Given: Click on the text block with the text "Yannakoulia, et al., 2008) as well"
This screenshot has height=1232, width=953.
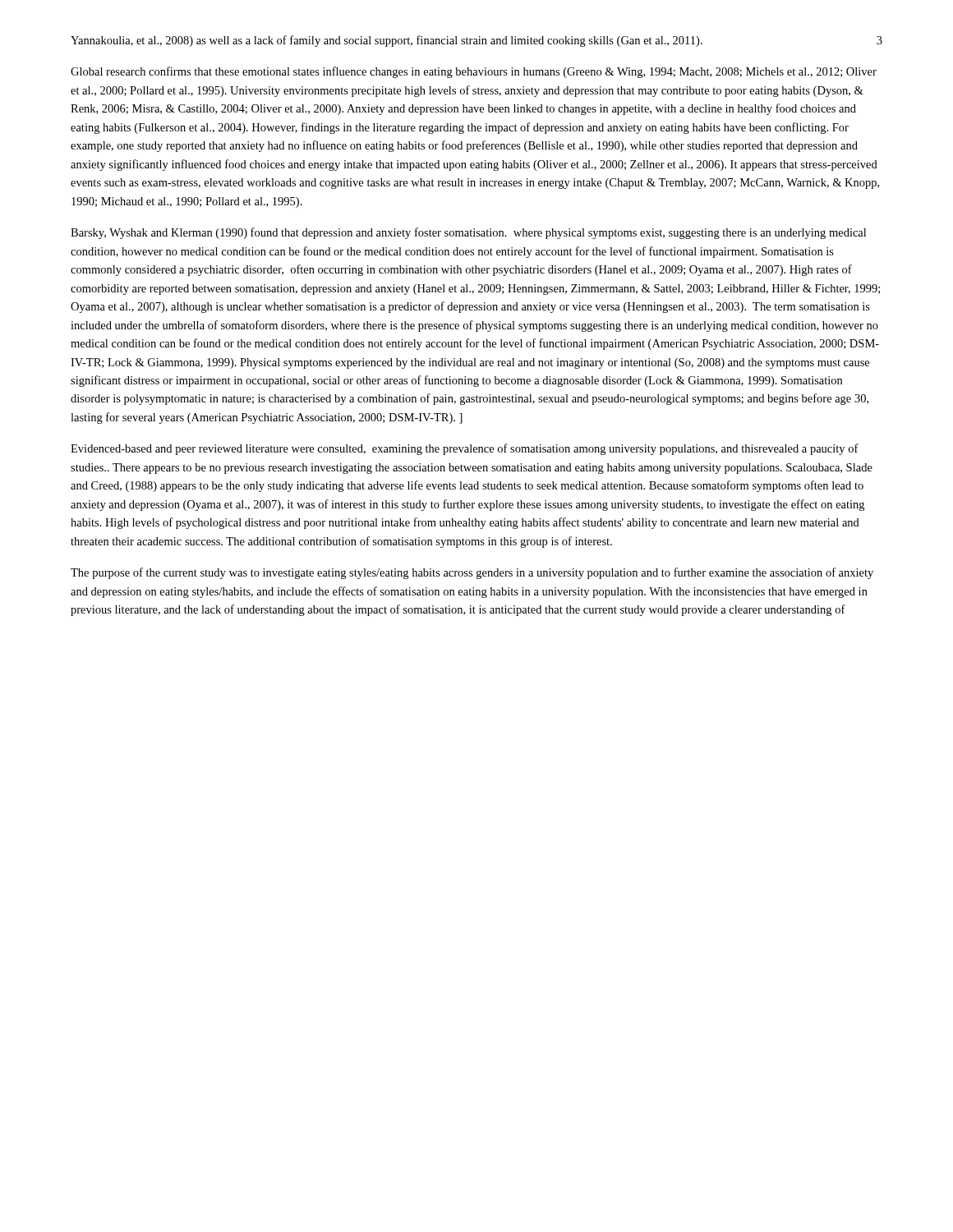Looking at the screenshot, I should pos(387,40).
